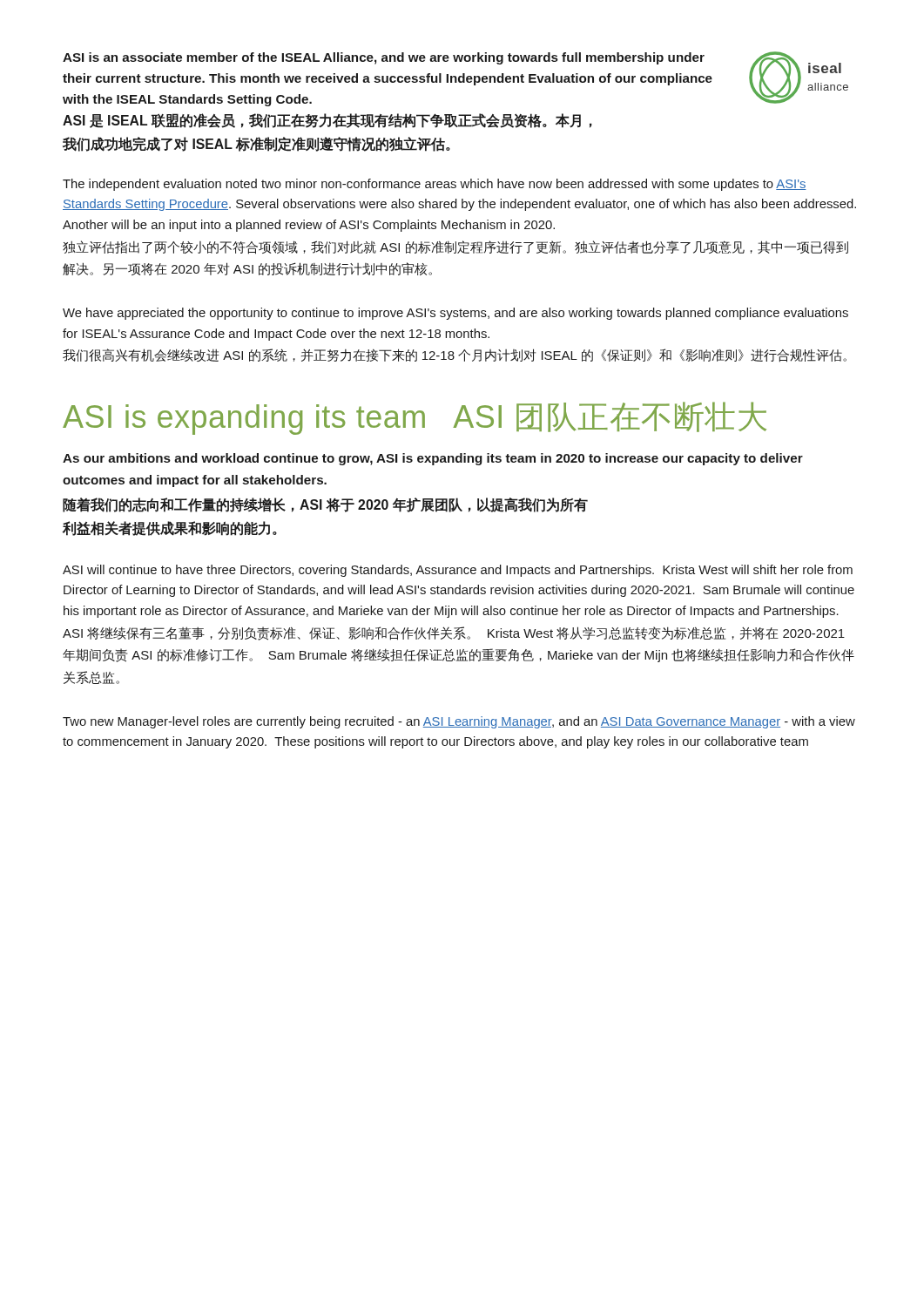The image size is (924, 1307).
Task: Navigate to the passage starting "ASI will continue to have three"
Action: pyautogui.click(x=459, y=624)
